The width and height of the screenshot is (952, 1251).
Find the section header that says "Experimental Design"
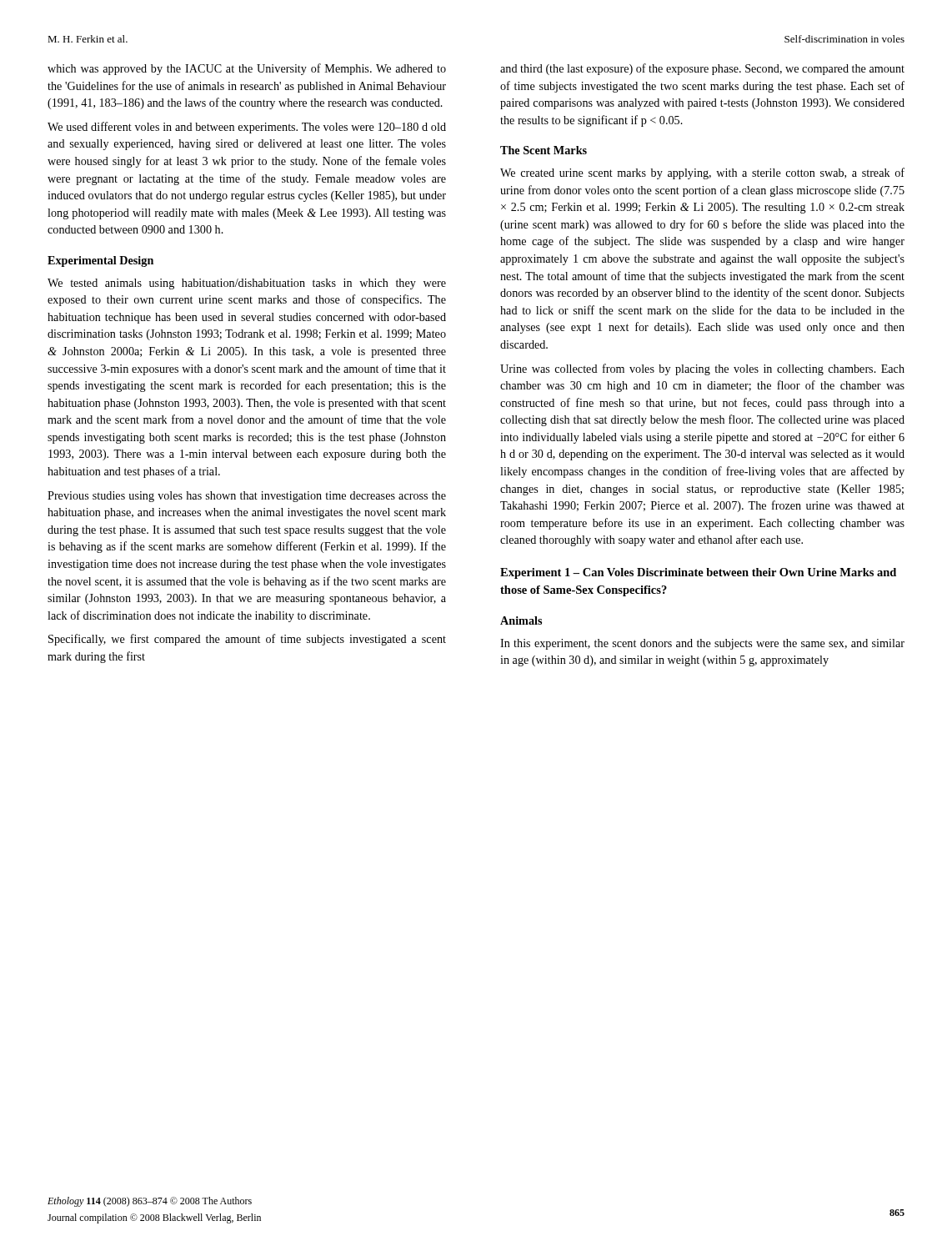pos(101,260)
